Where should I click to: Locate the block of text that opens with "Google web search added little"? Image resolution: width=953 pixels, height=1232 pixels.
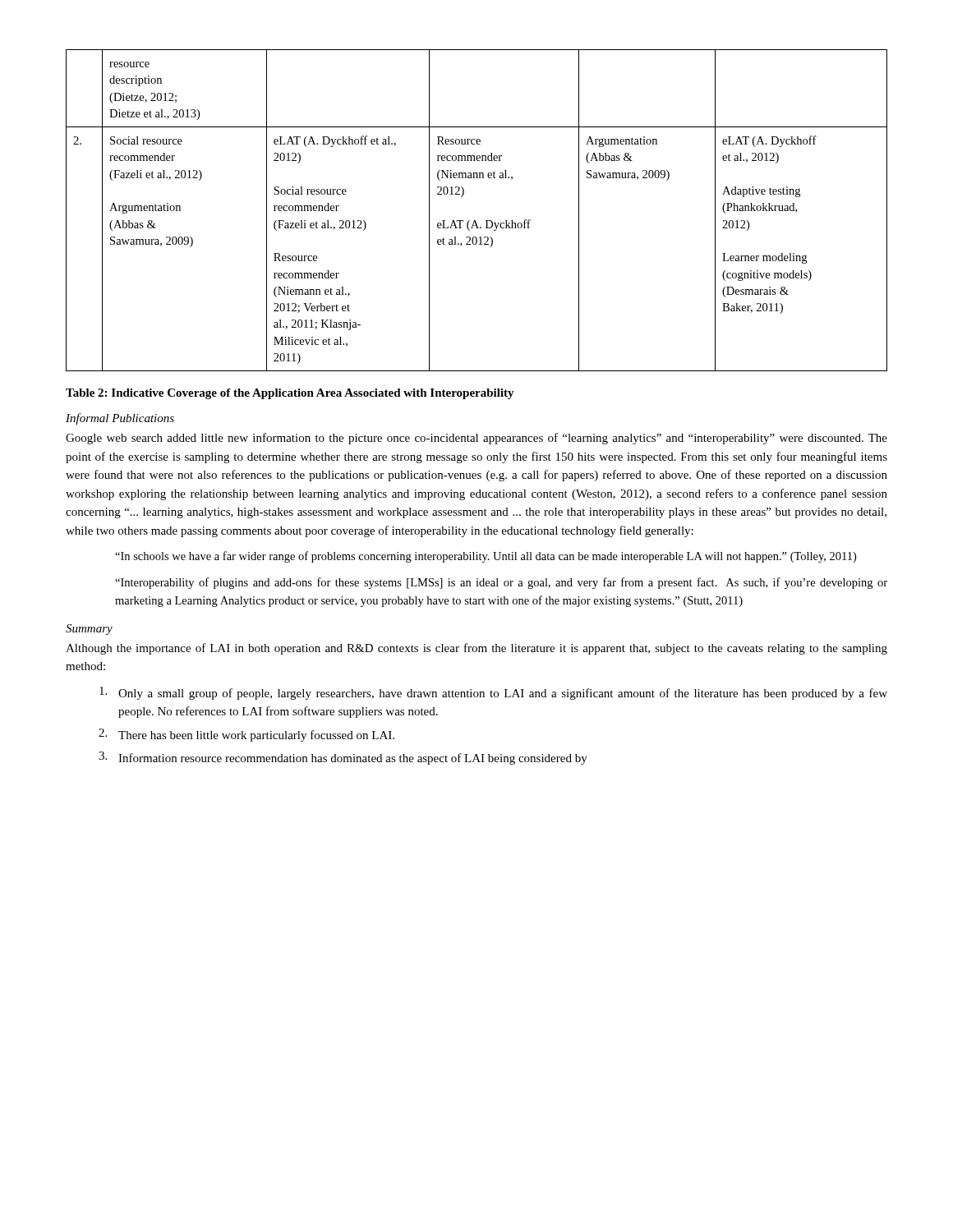tap(476, 484)
